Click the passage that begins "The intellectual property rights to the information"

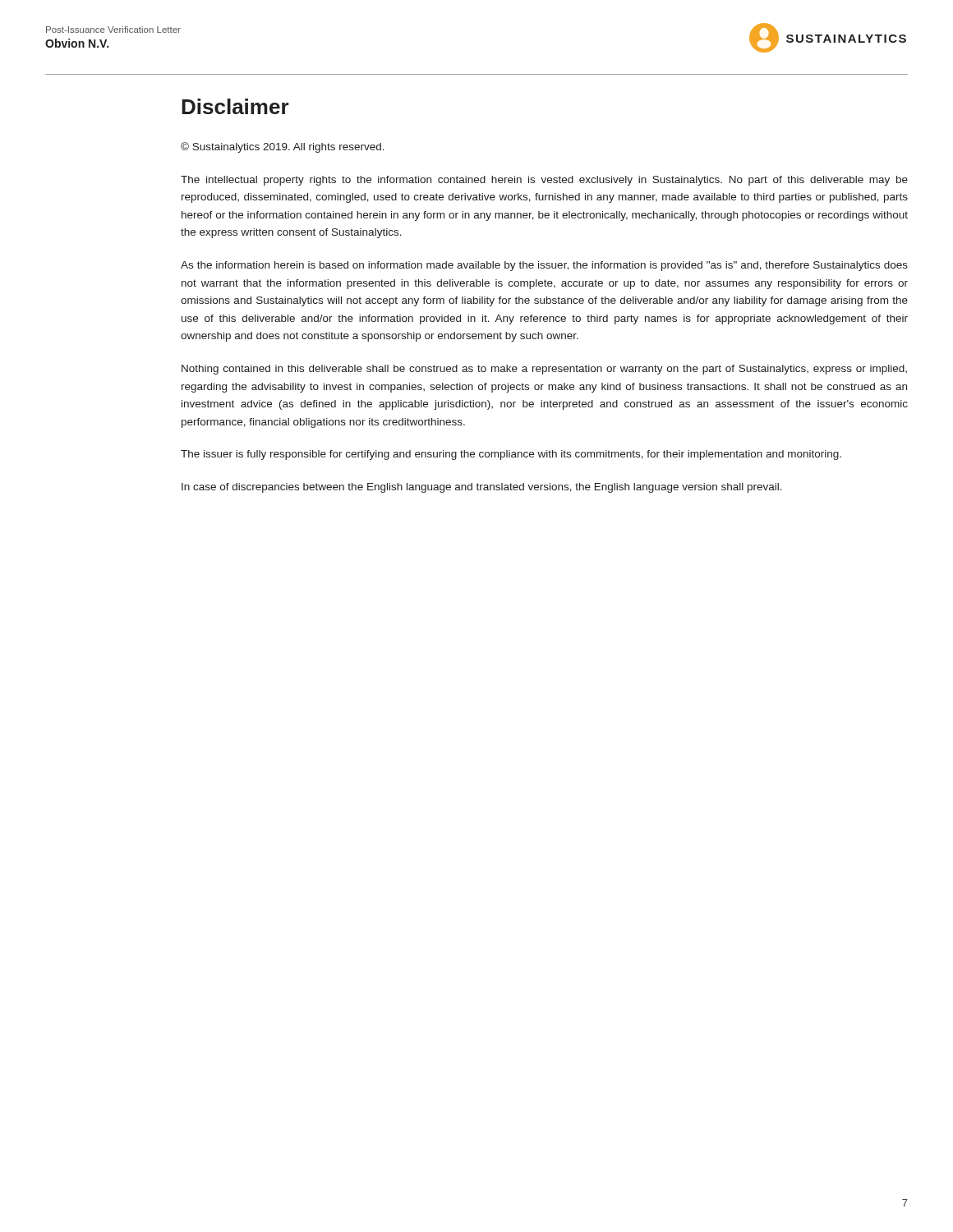click(544, 206)
